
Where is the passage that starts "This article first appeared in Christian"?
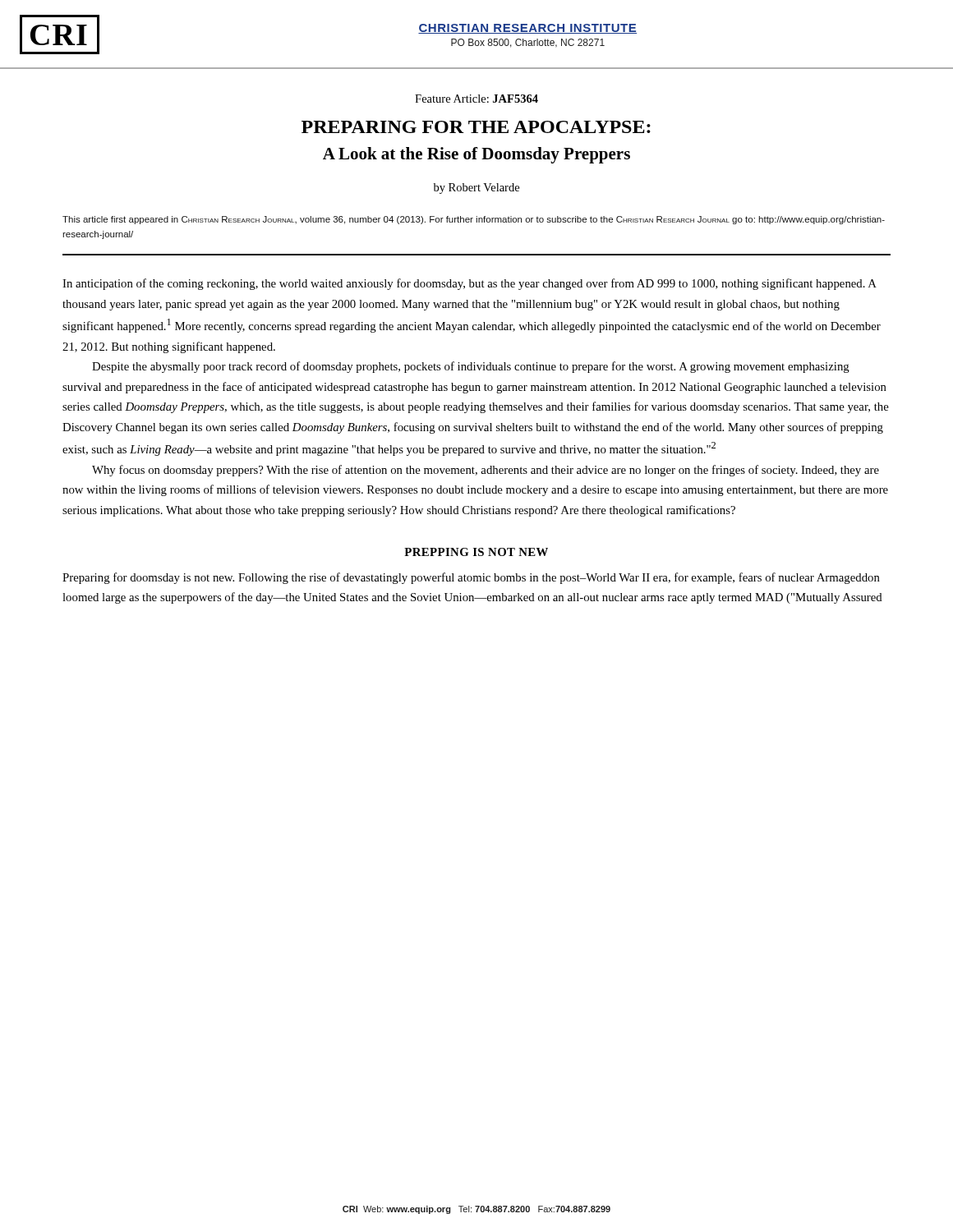[x=474, y=227]
